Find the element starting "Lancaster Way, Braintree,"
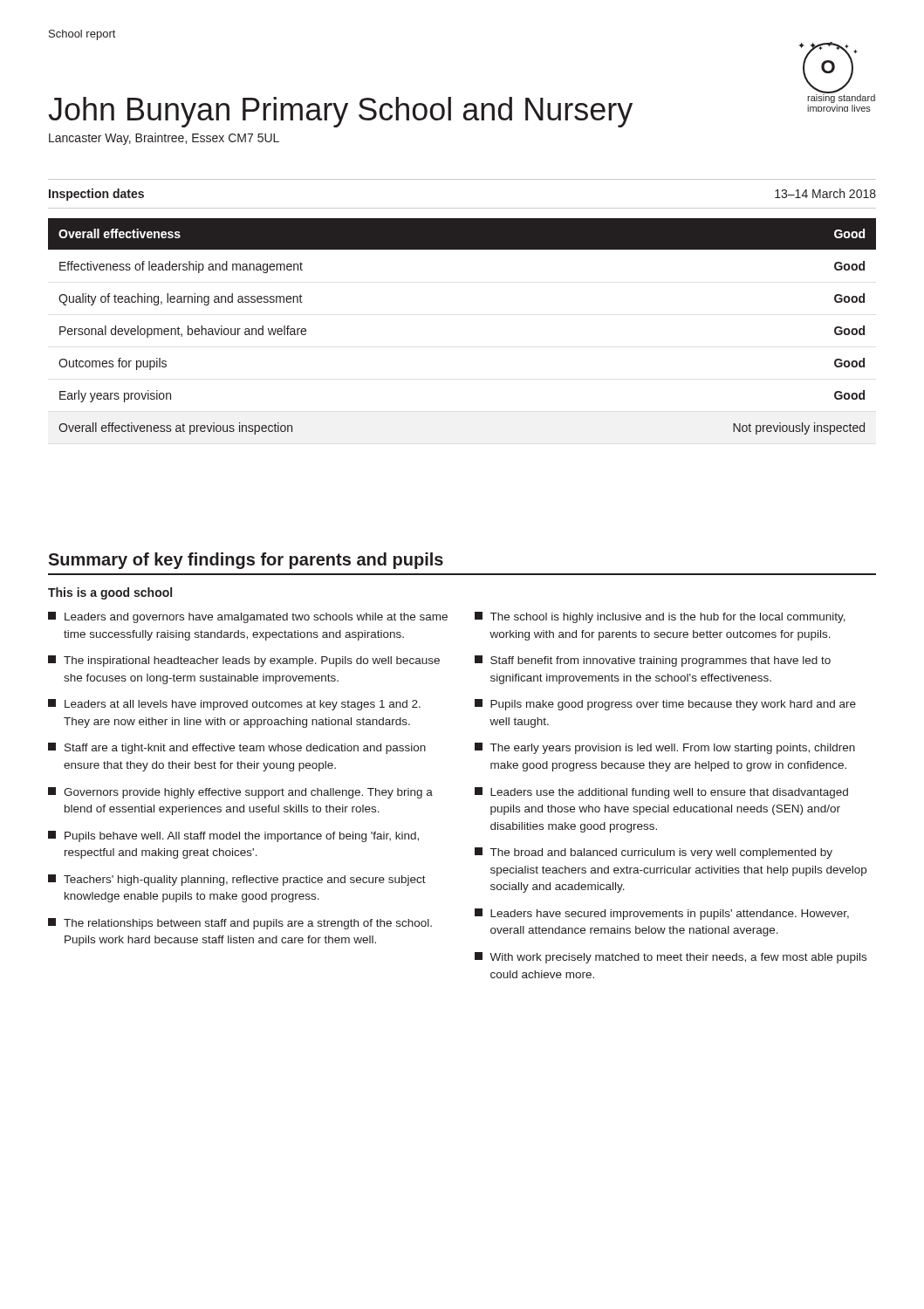 click(164, 139)
